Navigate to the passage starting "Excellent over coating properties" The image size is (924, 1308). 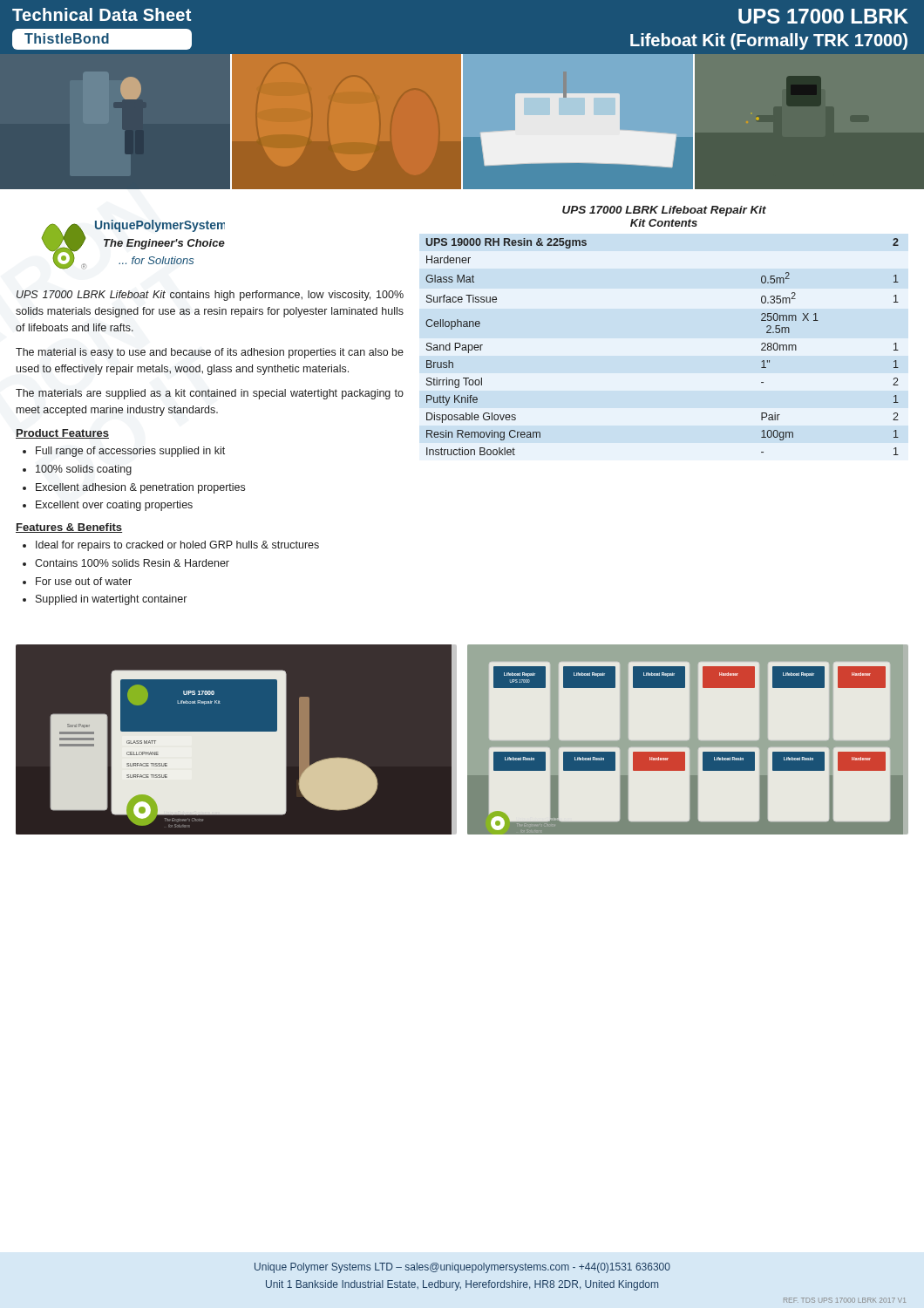coord(114,505)
